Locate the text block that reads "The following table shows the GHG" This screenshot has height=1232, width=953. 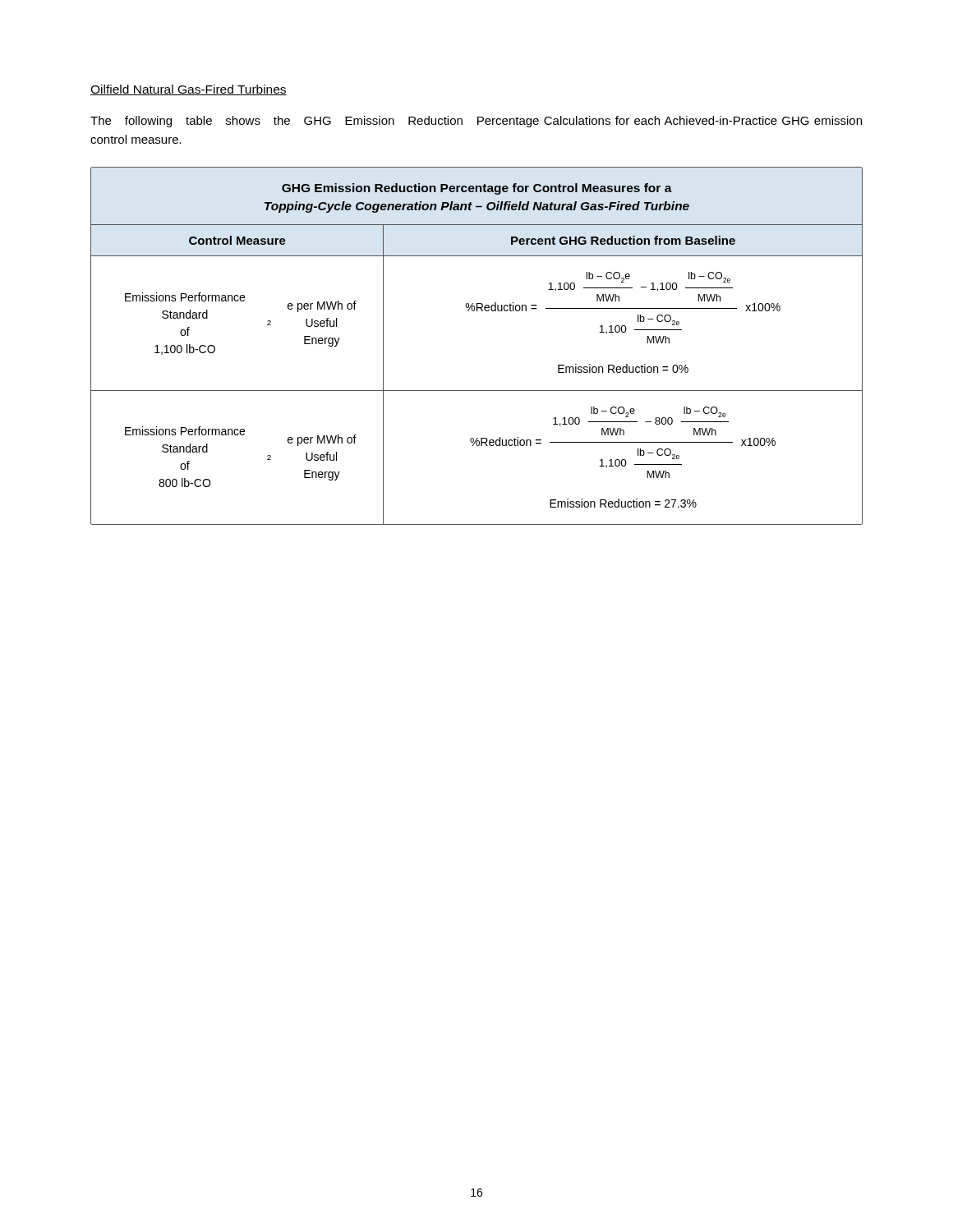coord(476,130)
